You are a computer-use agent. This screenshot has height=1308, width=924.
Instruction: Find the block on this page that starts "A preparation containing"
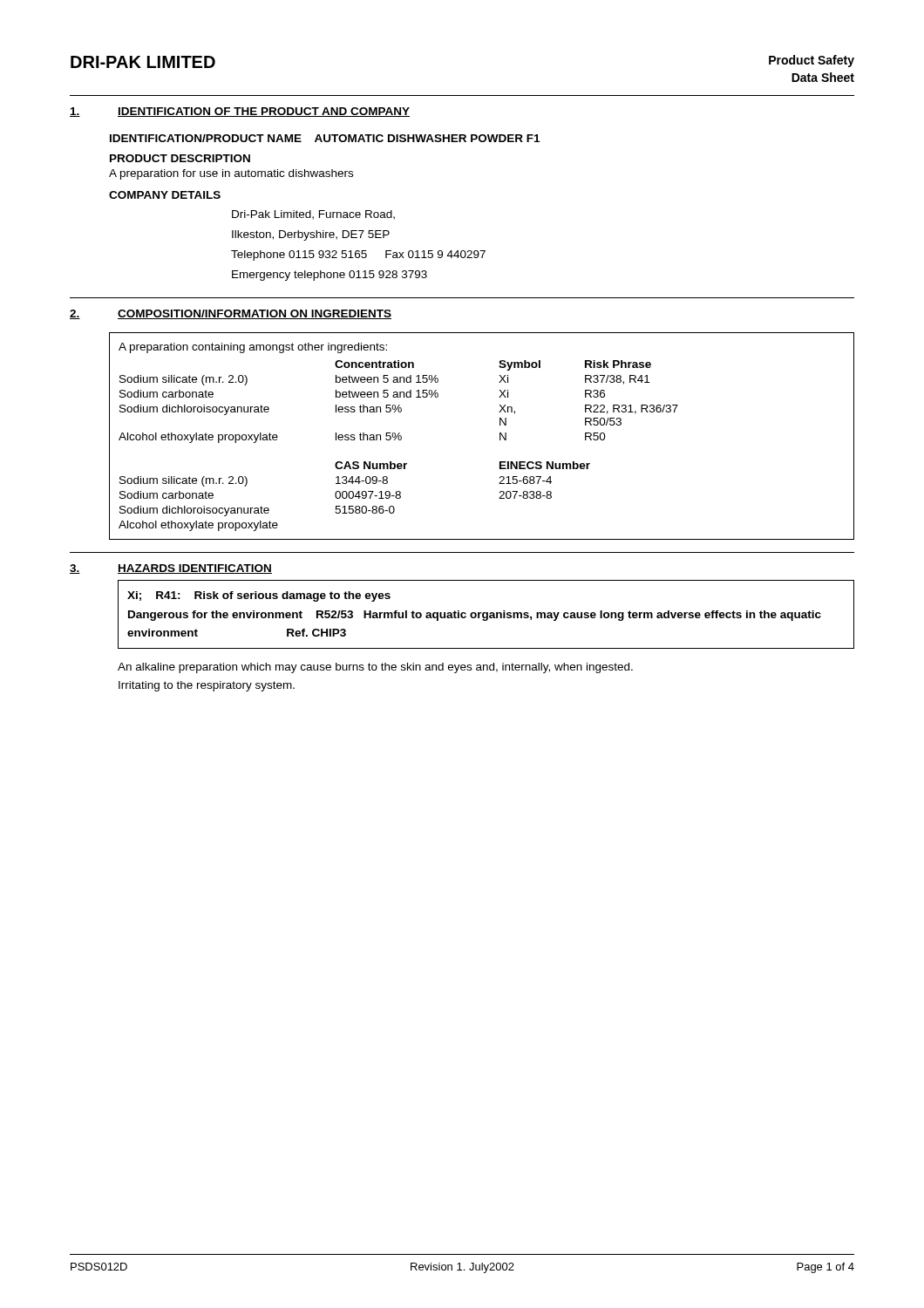pos(253,347)
